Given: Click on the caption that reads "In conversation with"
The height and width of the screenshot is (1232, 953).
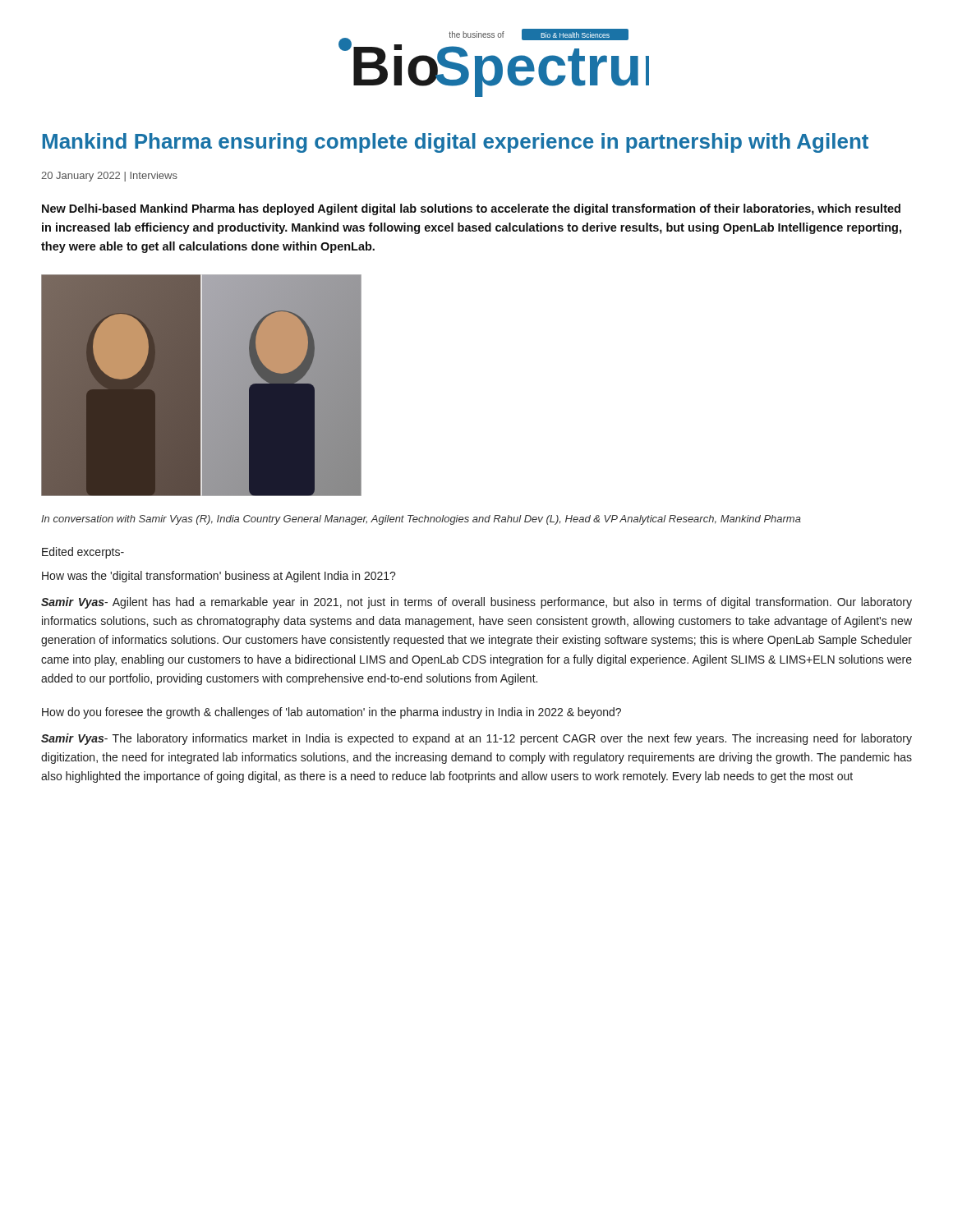Looking at the screenshot, I should tap(421, 519).
